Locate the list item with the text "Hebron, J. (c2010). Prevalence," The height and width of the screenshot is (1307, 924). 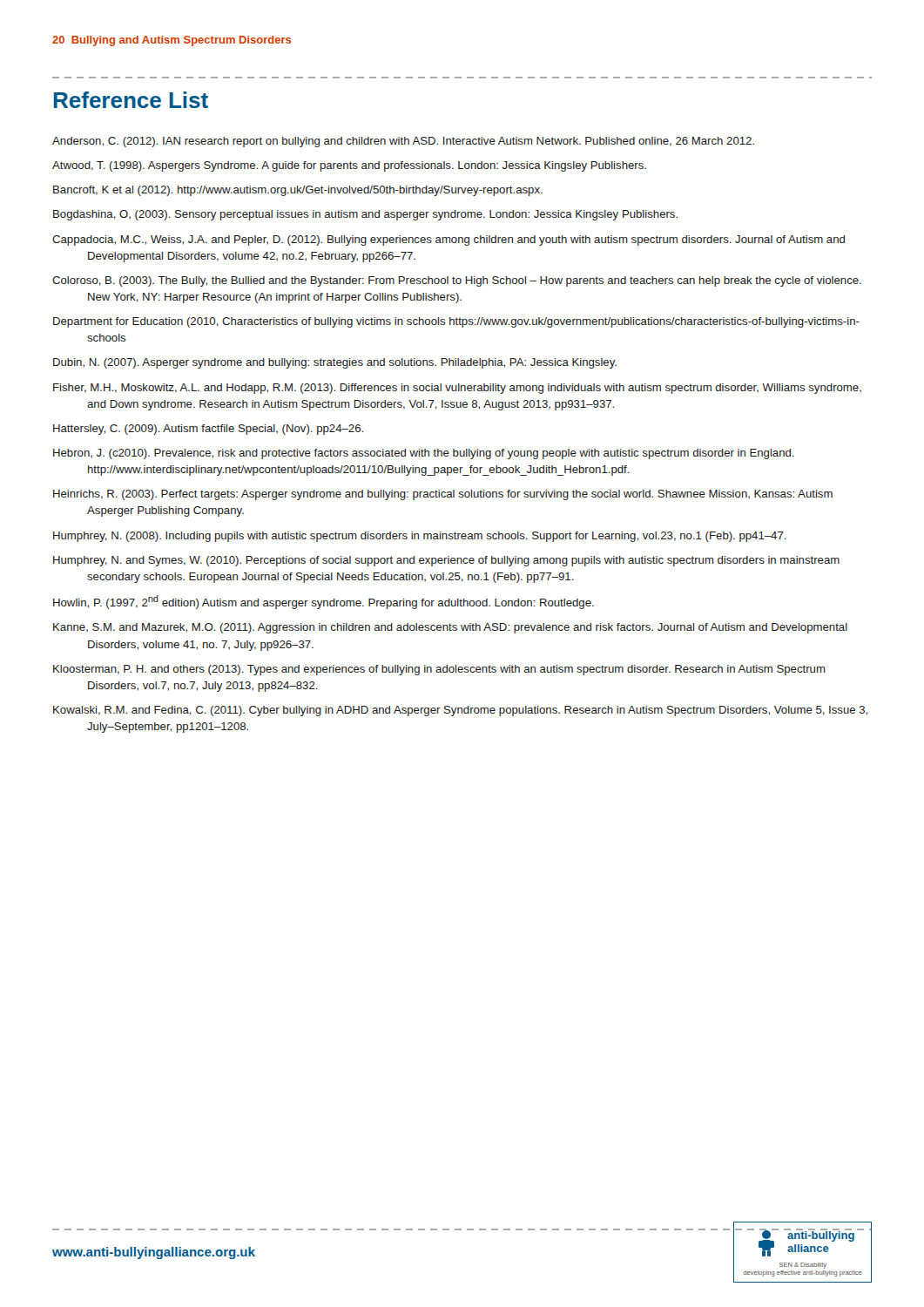click(x=424, y=461)
